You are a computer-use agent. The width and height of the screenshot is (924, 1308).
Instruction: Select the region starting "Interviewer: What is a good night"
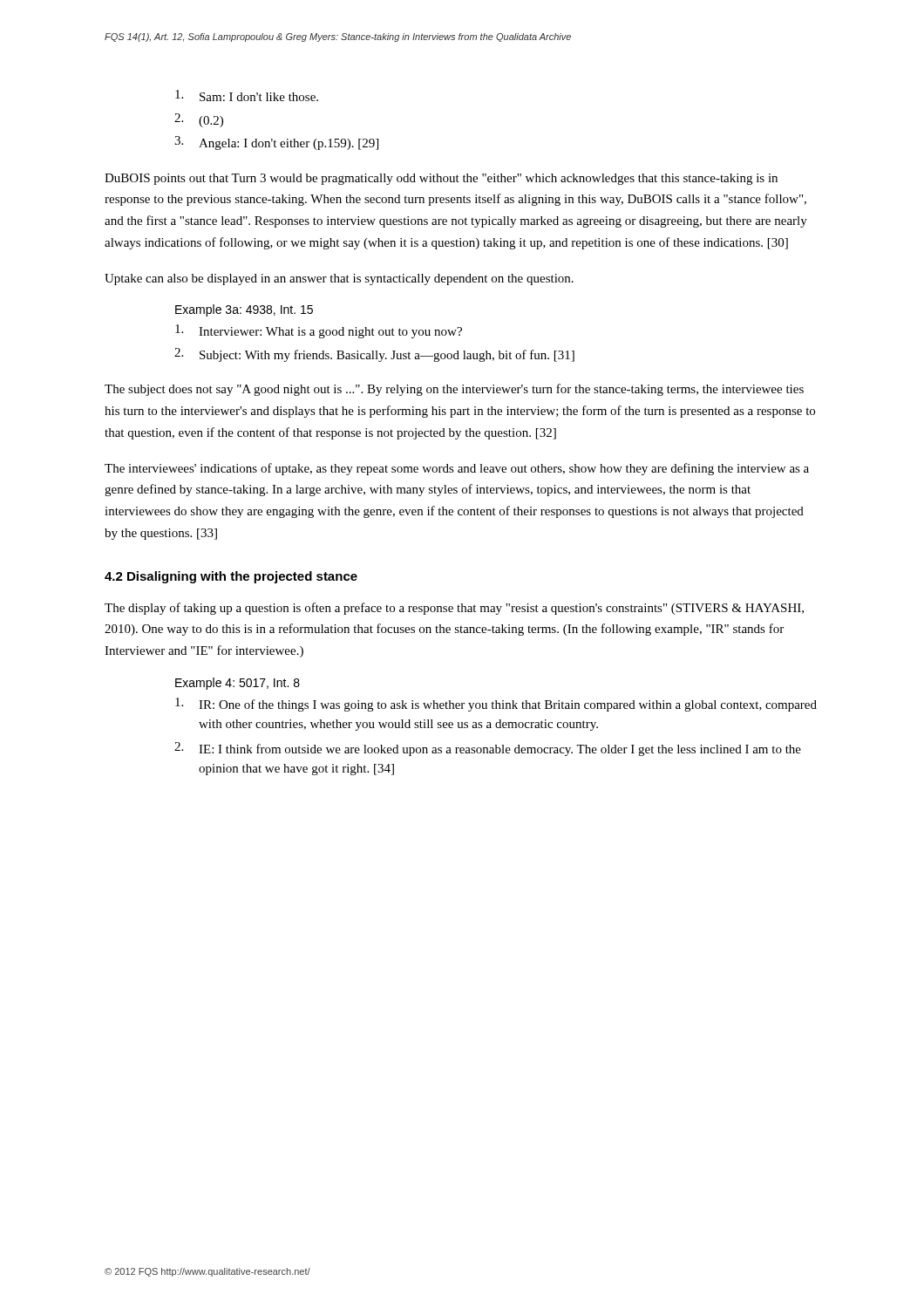319,331
